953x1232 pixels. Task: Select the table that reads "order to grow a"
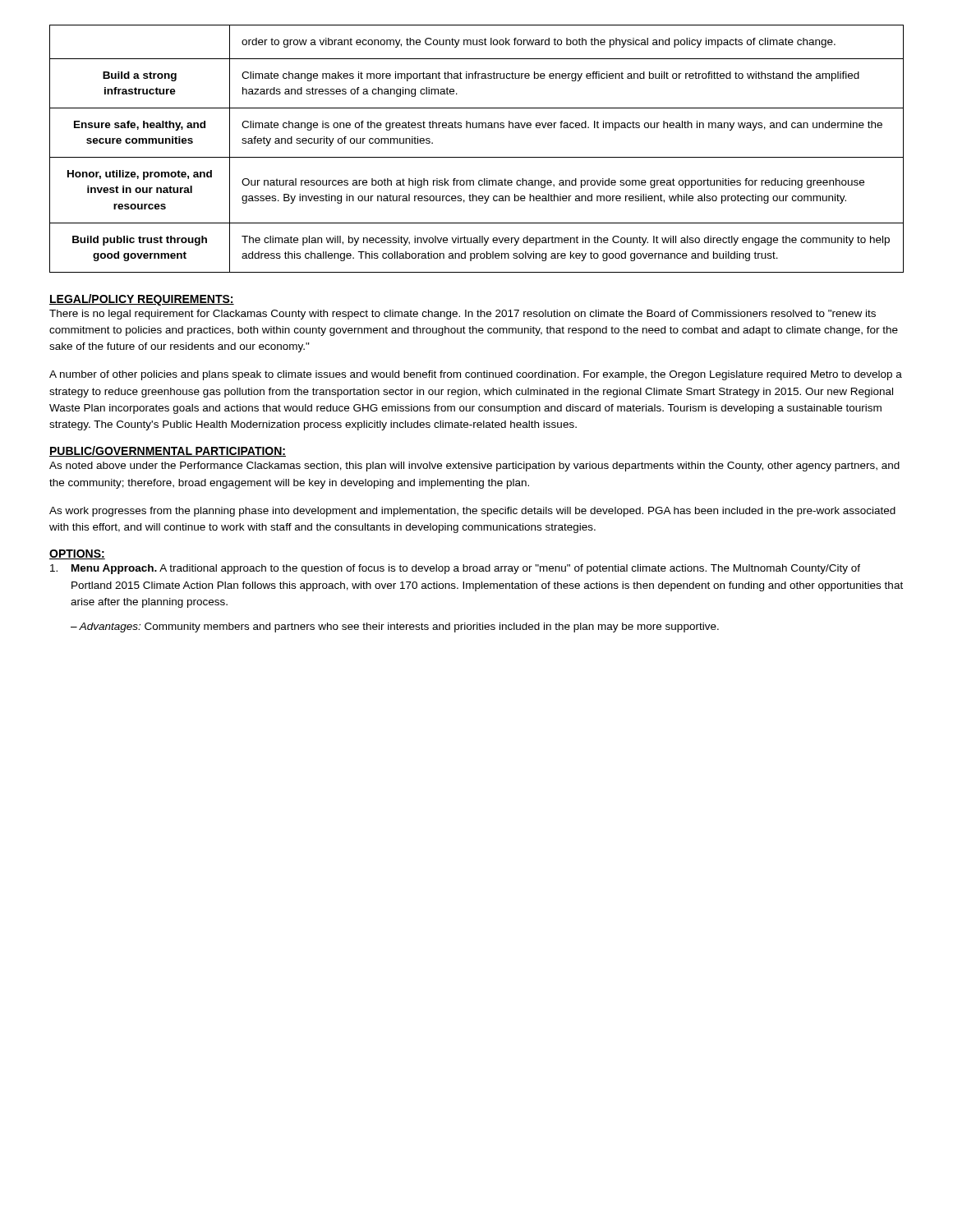click(476, 149)
